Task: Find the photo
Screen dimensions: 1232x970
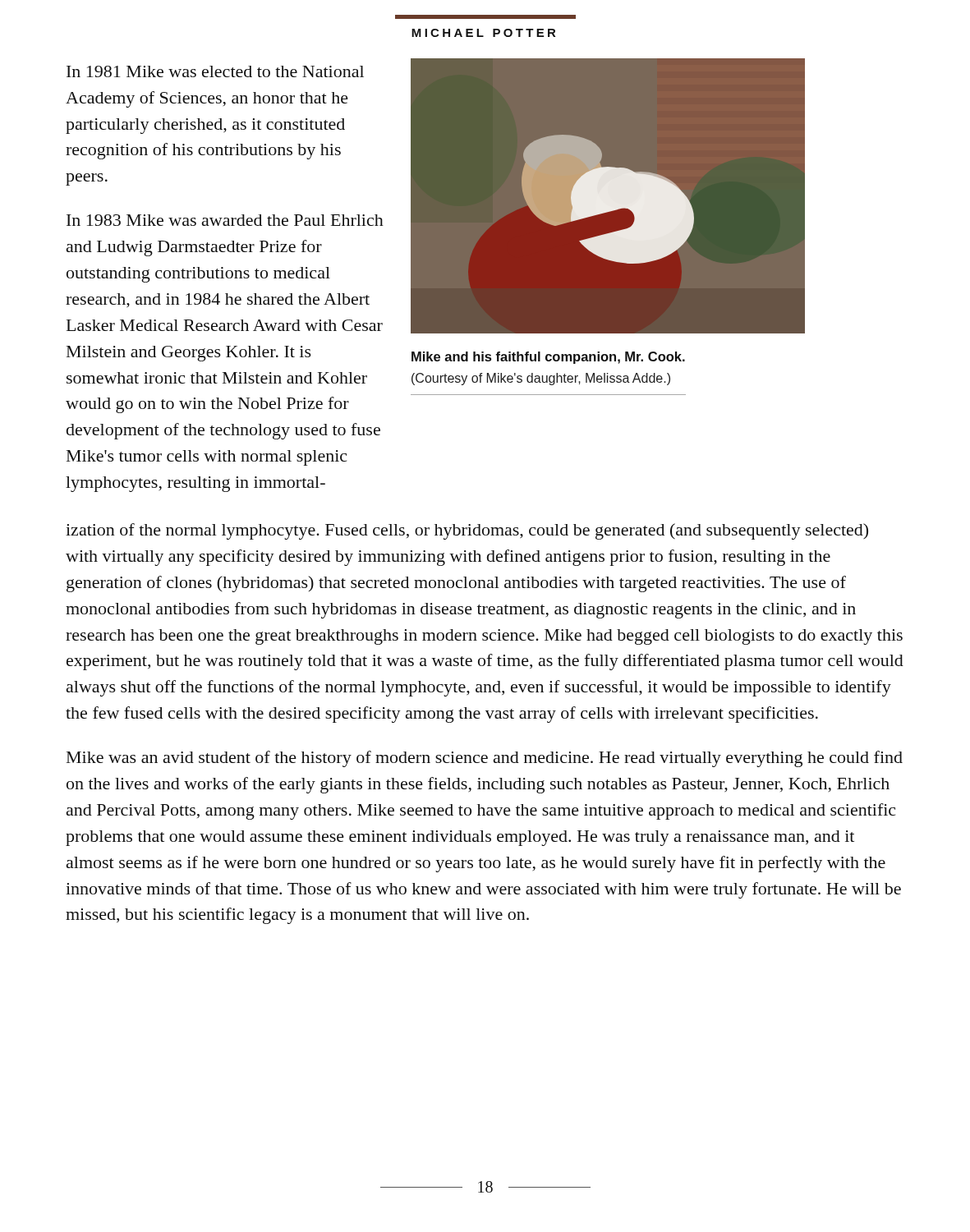Action: (608, 199)
